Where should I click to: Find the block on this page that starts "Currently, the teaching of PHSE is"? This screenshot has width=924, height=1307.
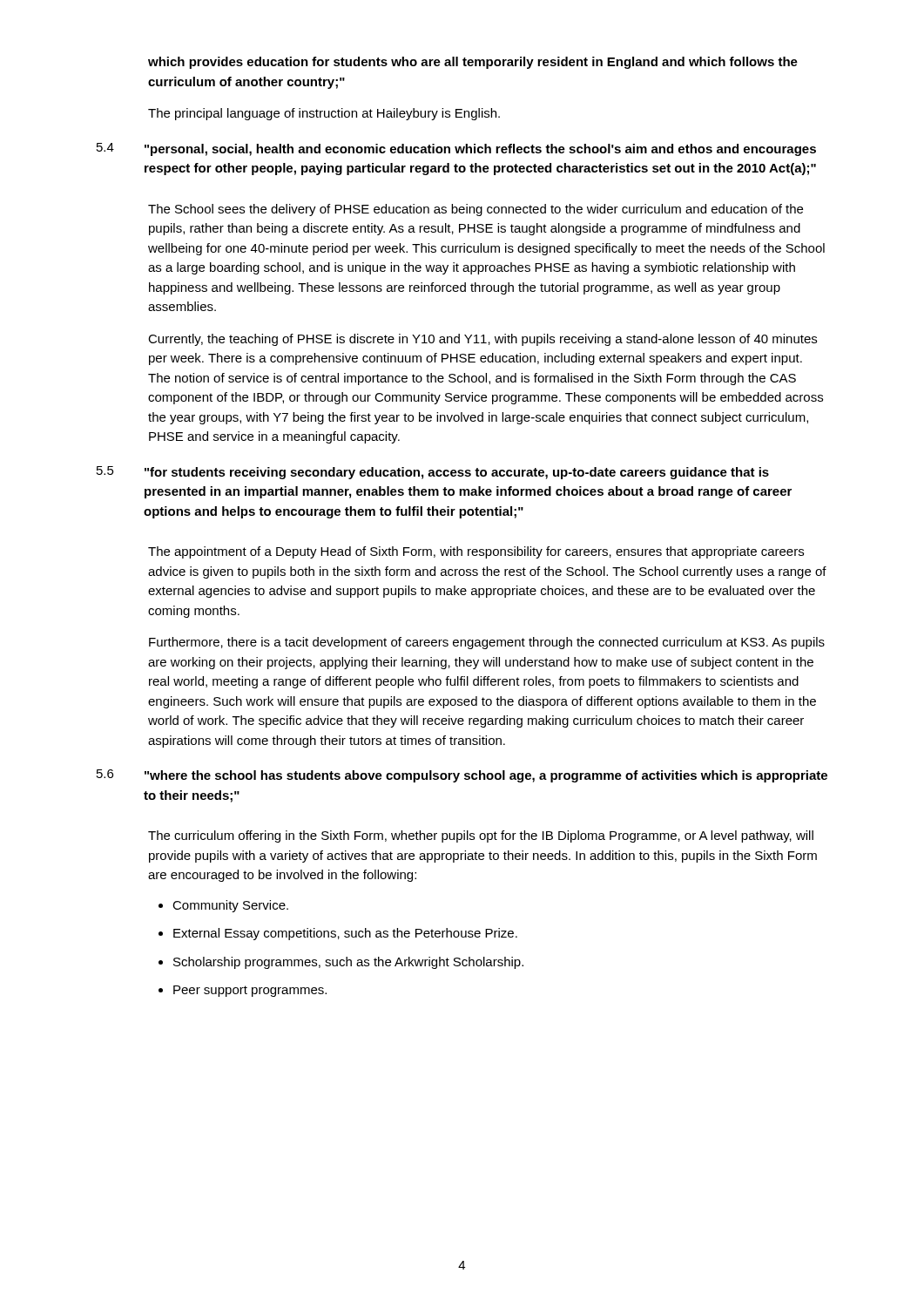coord(488,388)
